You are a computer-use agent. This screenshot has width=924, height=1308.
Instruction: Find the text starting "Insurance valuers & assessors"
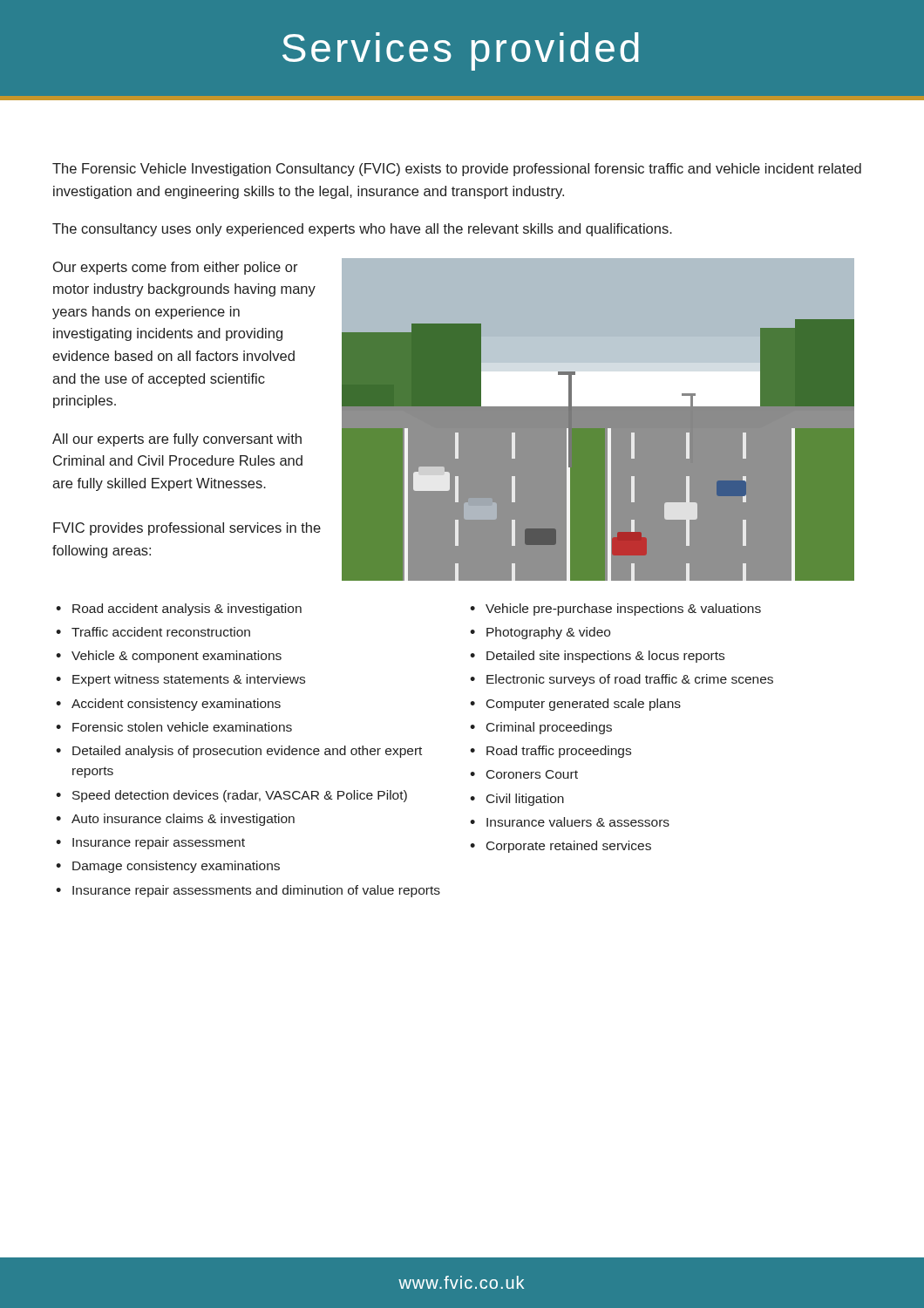578,822
